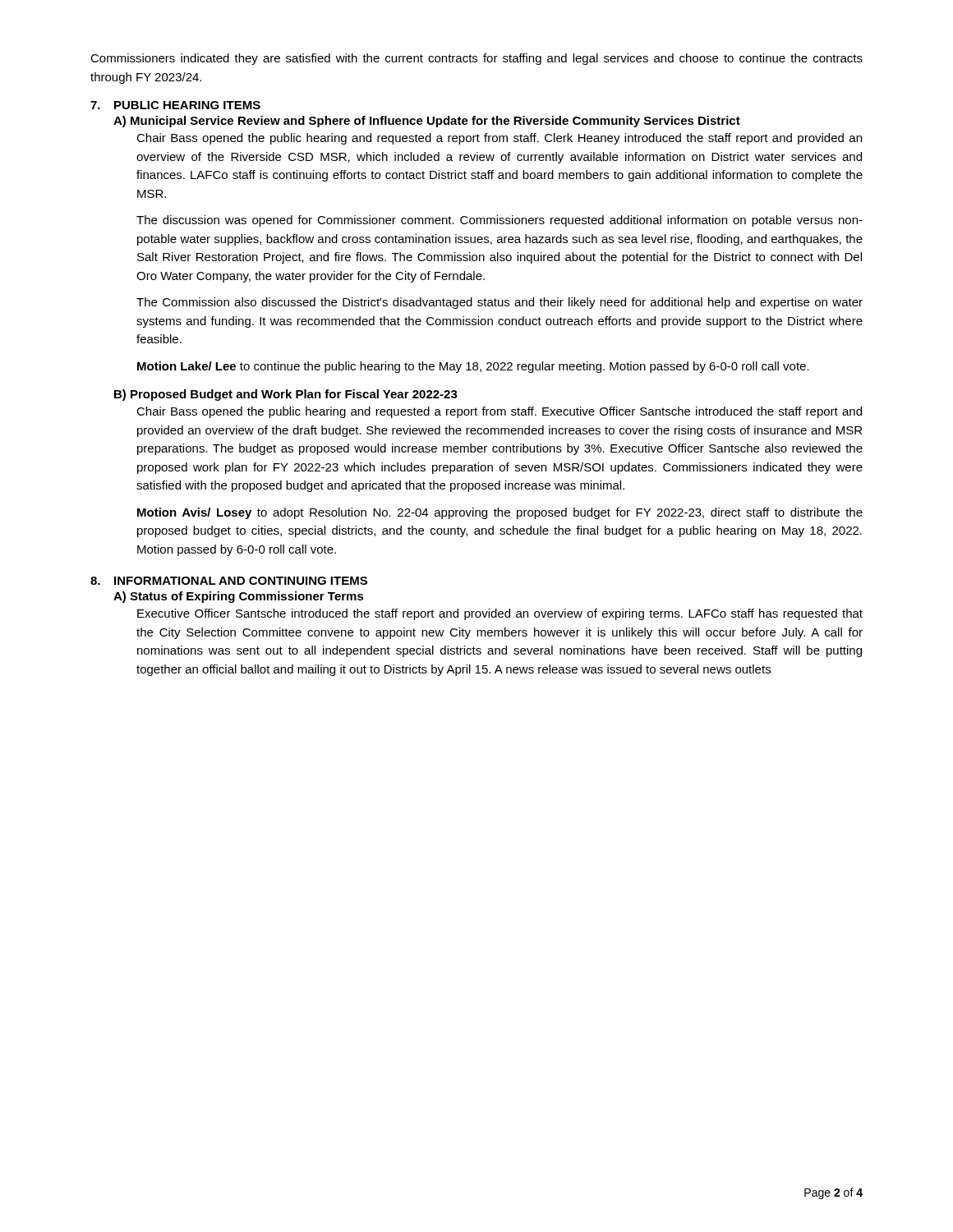Point to the block beginning "The discussion was opened for Commissioner"
This screenshot has width=953, height=1232.
pos(500,248)
